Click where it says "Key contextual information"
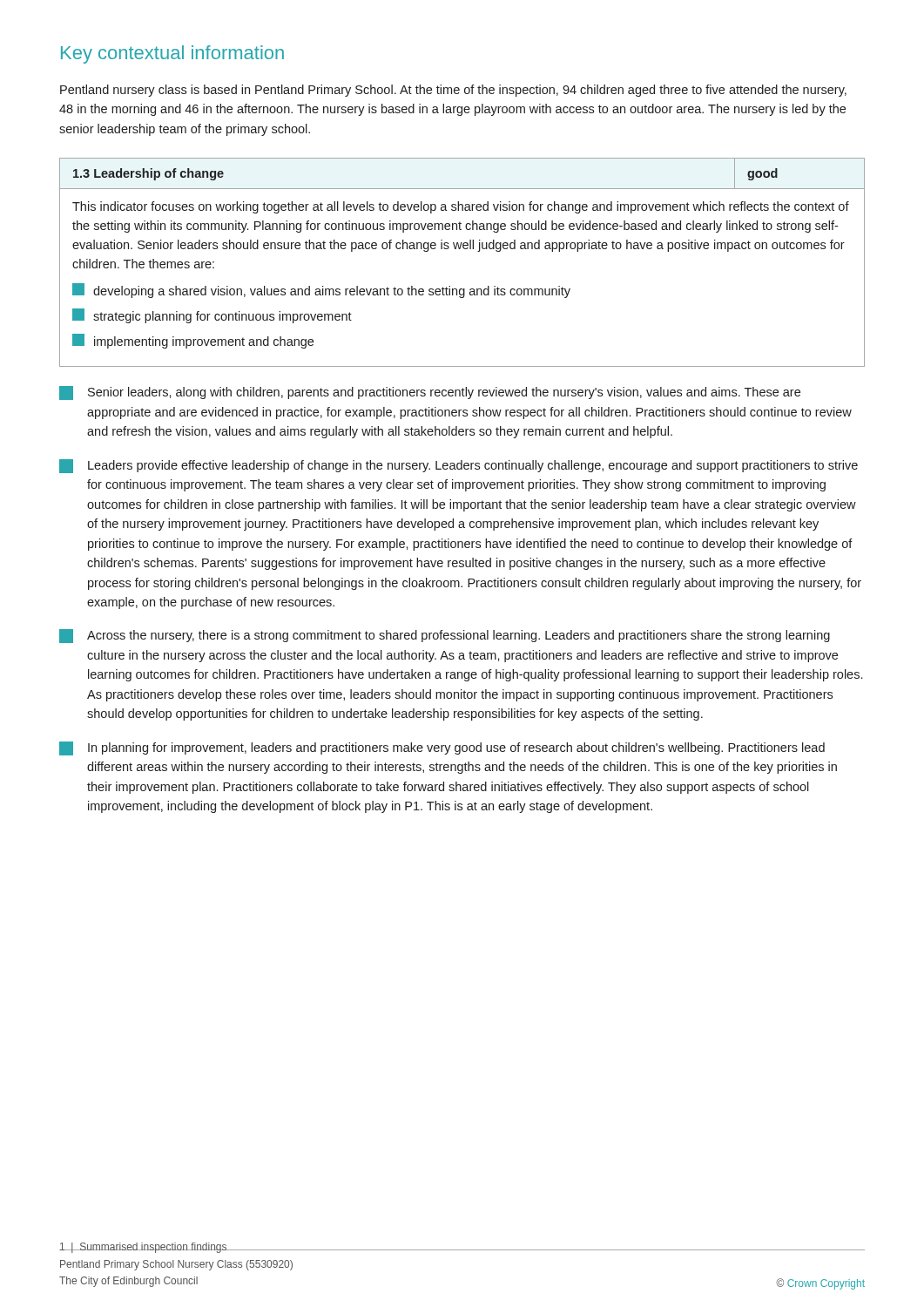The height and width of the screenshot is (1307, 924). click(172, 53)
